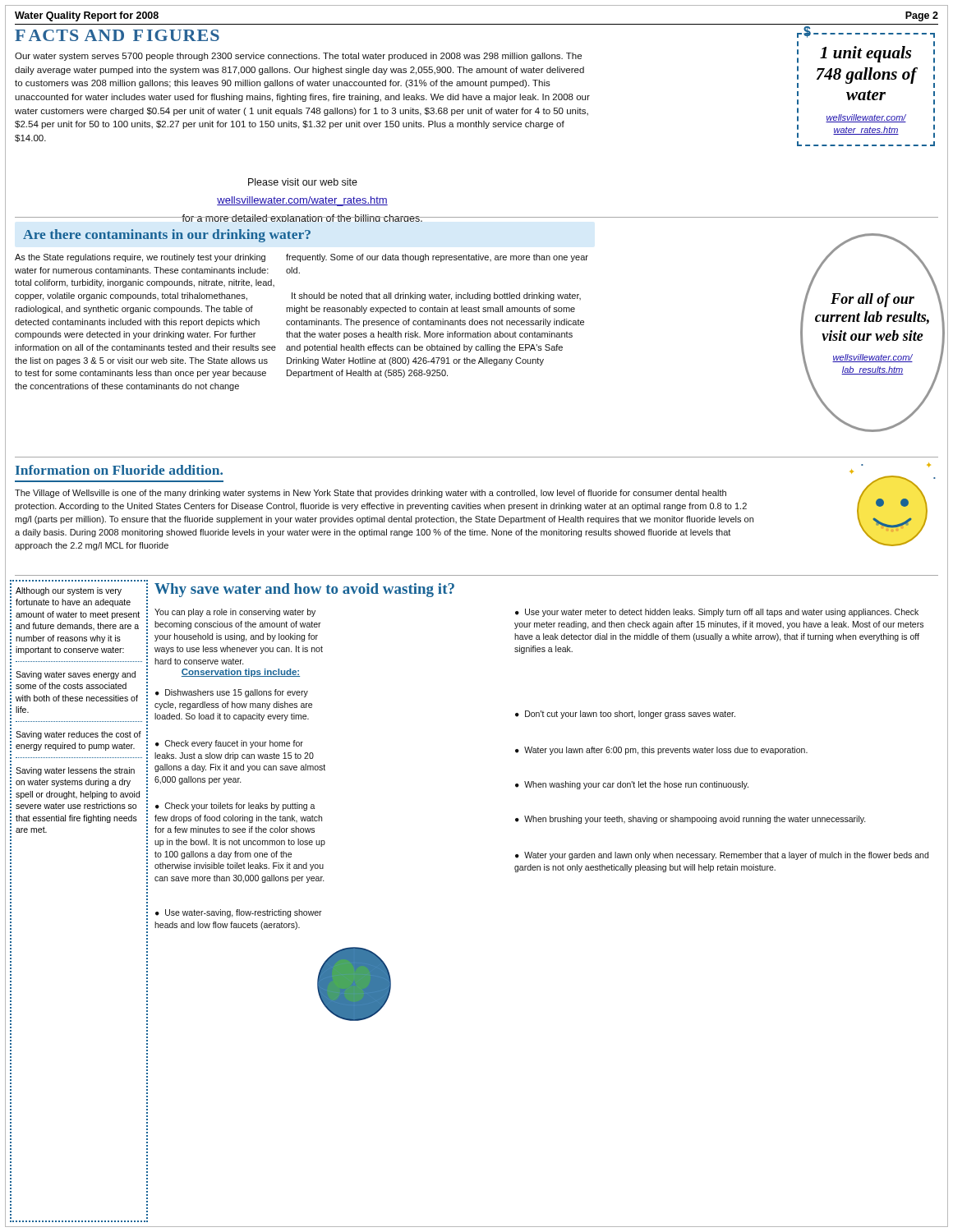The image size is (953, 1232).
Task: Point to the block beginning "Please visit our web site wellsvillewater.com/water_rates.htm for"
Action: 302,200
